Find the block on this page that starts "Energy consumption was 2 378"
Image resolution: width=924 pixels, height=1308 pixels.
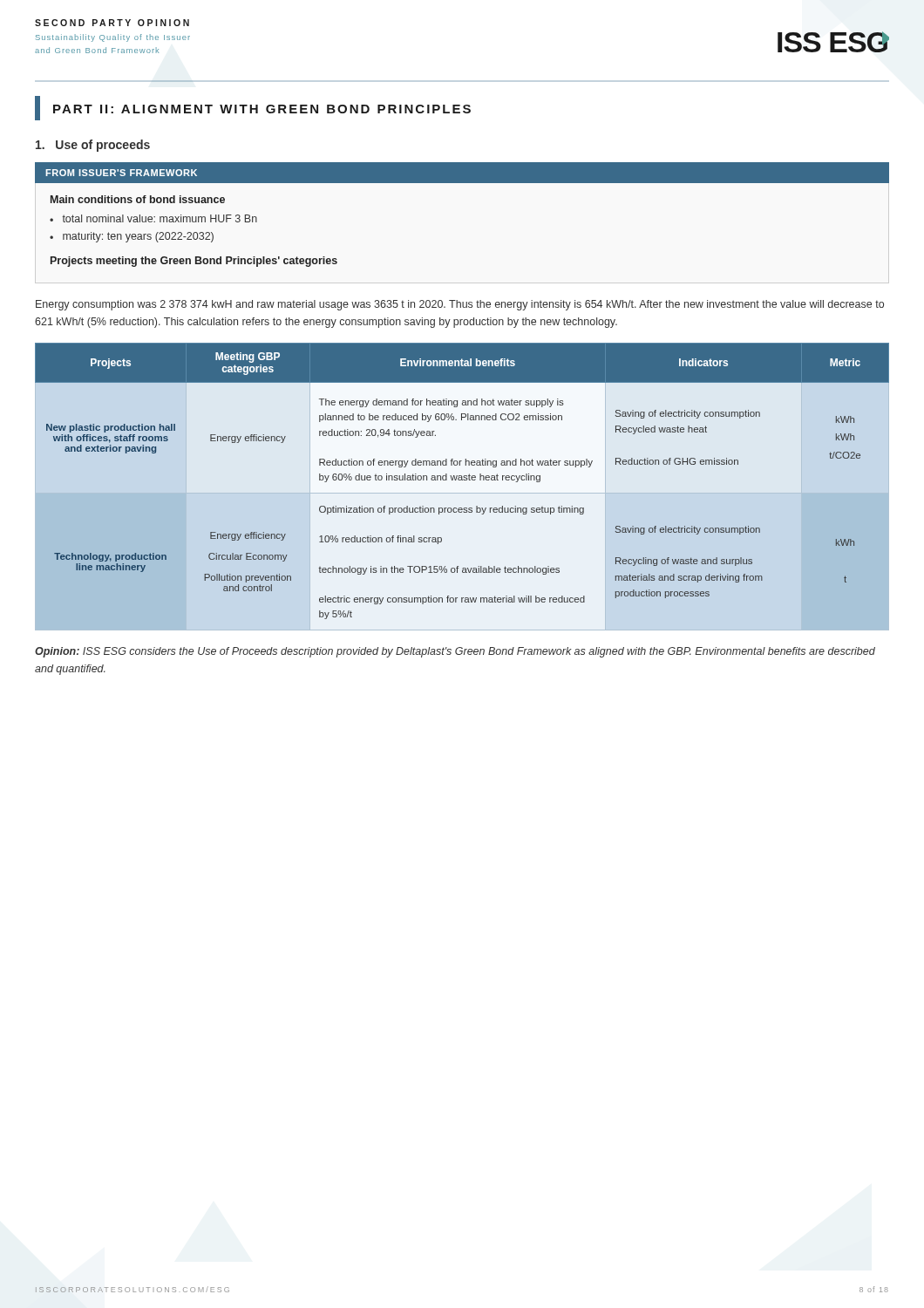click(460, 313)
